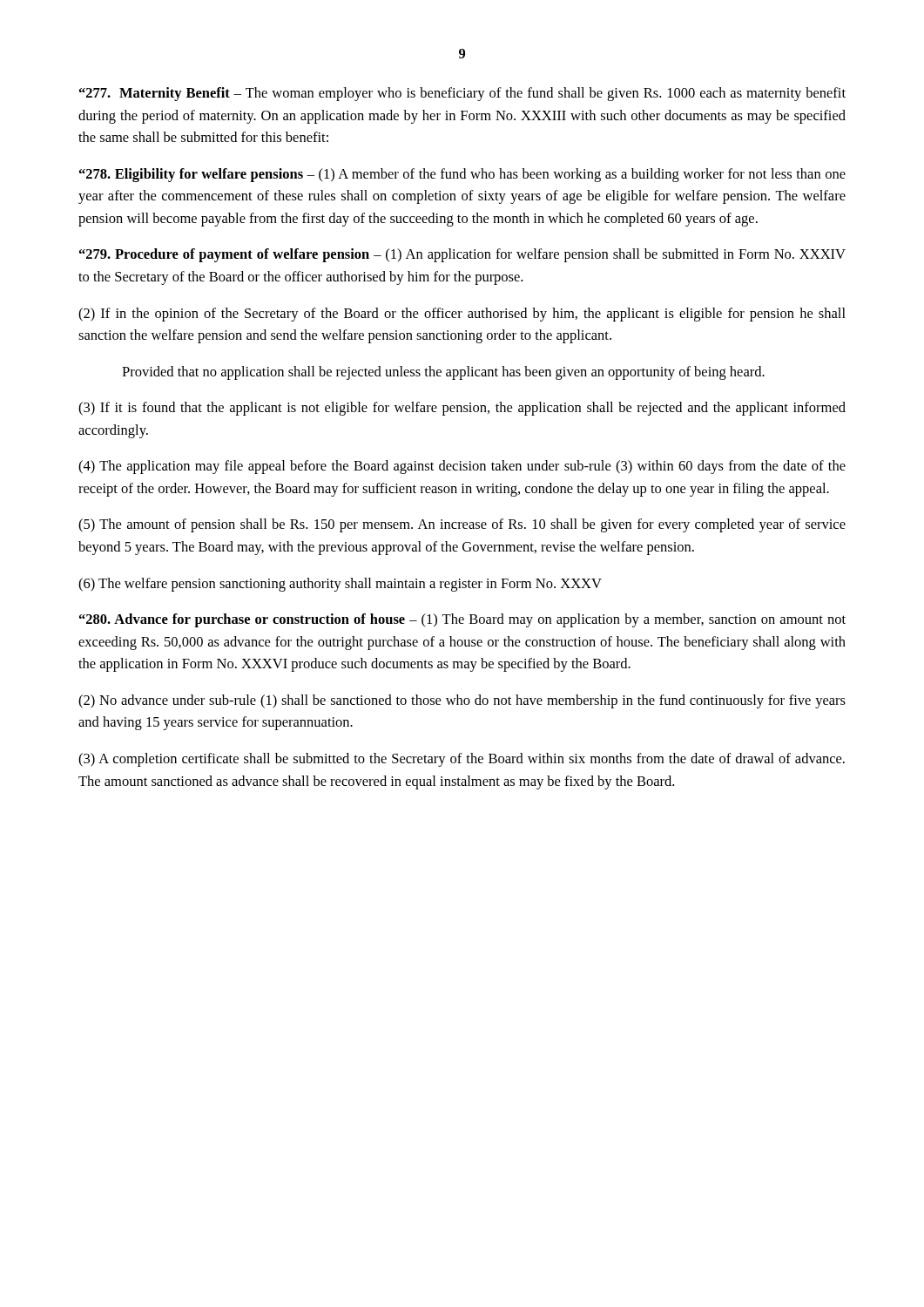Find the element starting "(2) No advance under sub-rule"

pyautogui.click(x=462, y=711)
